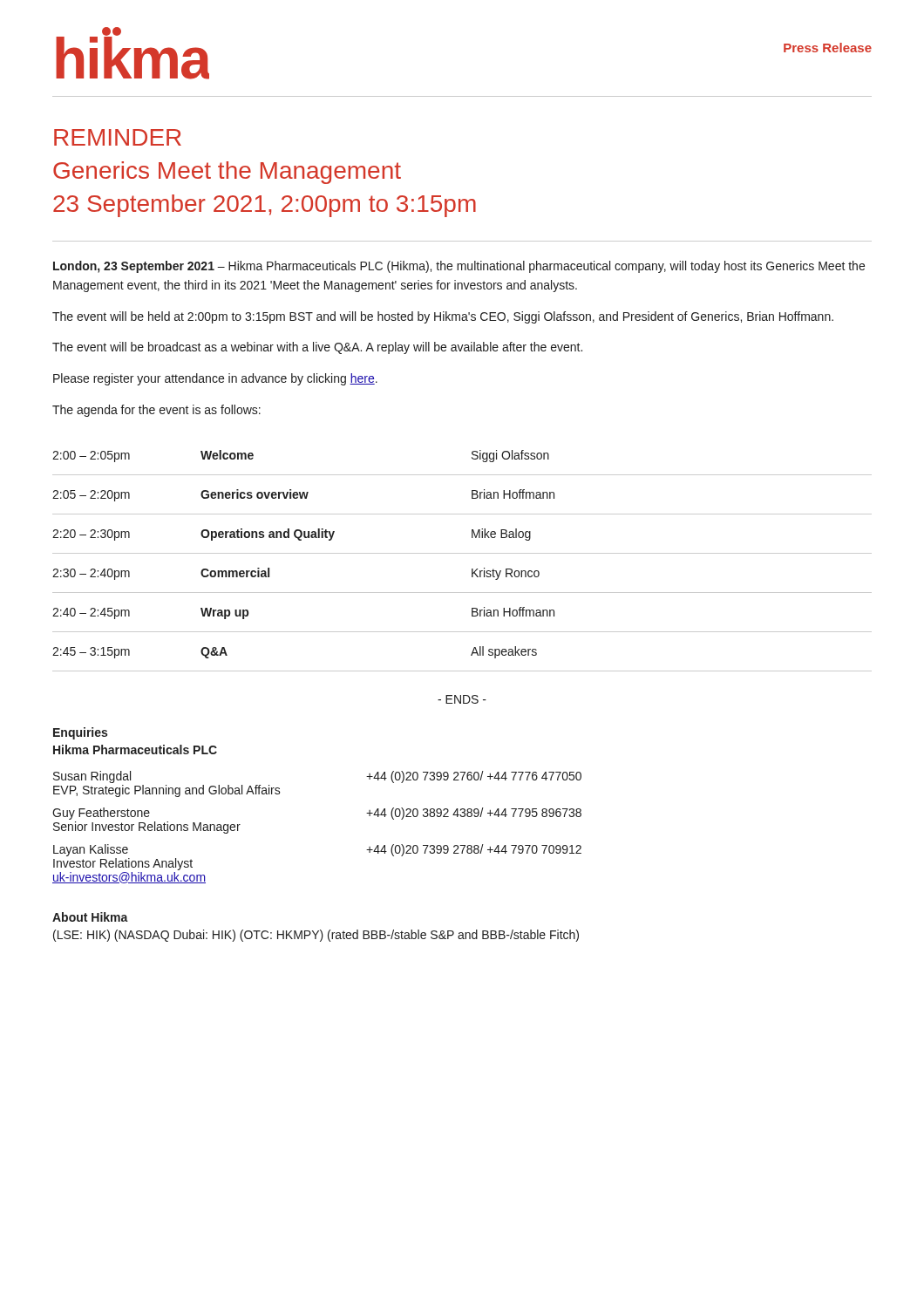Click on the text block with the text "The agenda for the"
The height and width of the screenshot is (1308, 924).
click(x=157, y=410)
